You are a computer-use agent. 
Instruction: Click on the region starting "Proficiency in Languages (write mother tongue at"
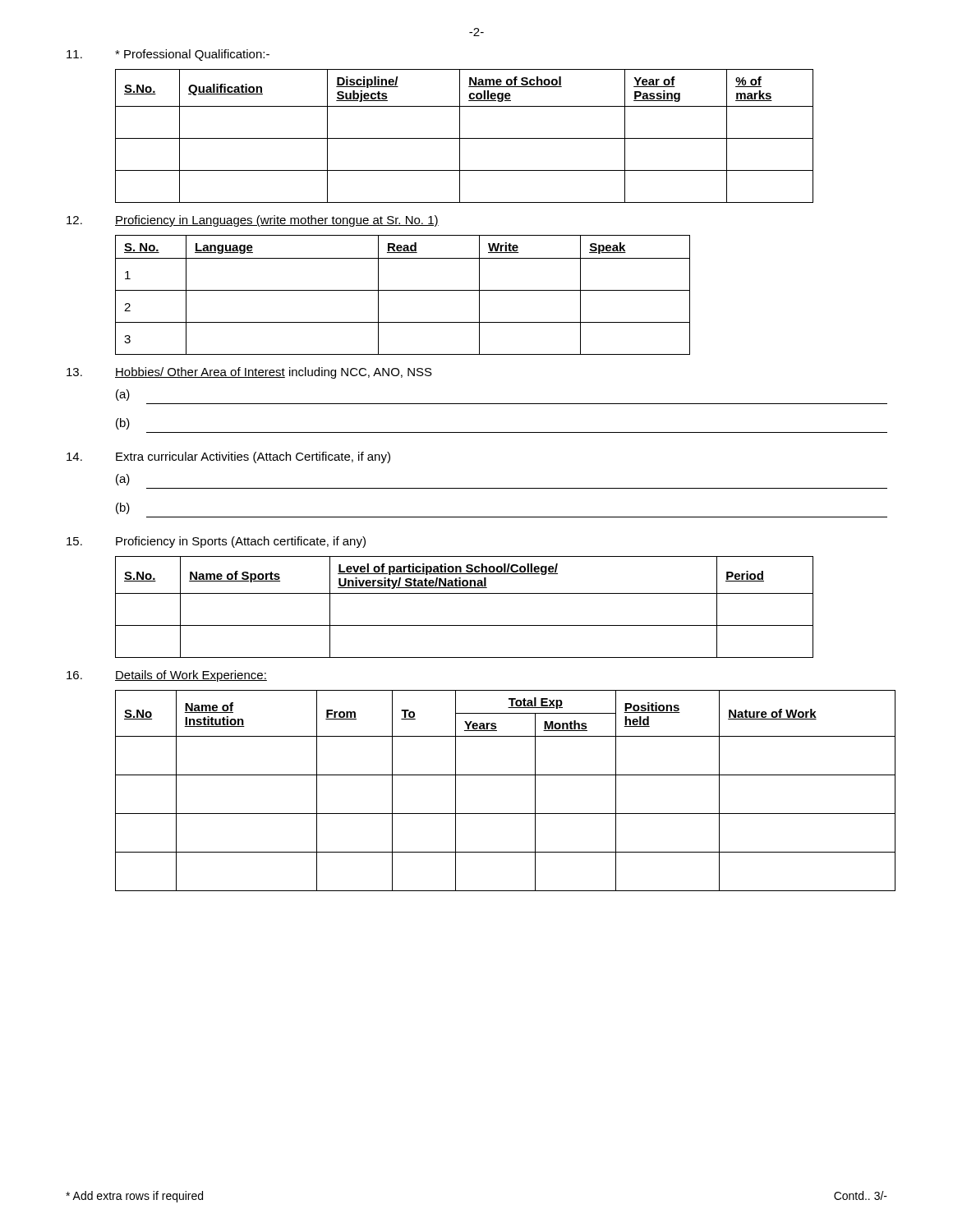[277, 220]
